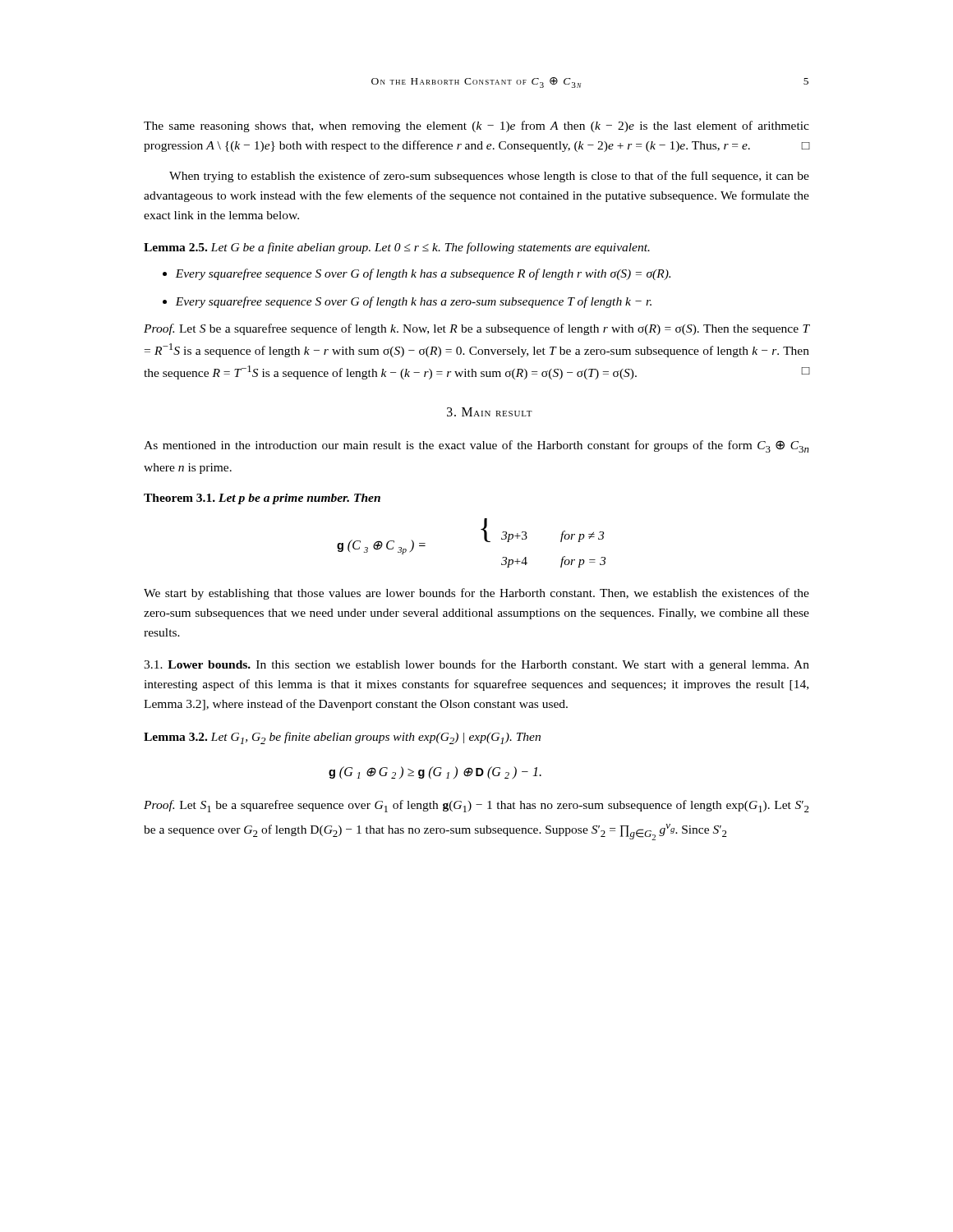Viewport: 953px width, 1232px height.
Task: Select the formula with the text "g (C 3"
Action: click(x=476, y=546)
